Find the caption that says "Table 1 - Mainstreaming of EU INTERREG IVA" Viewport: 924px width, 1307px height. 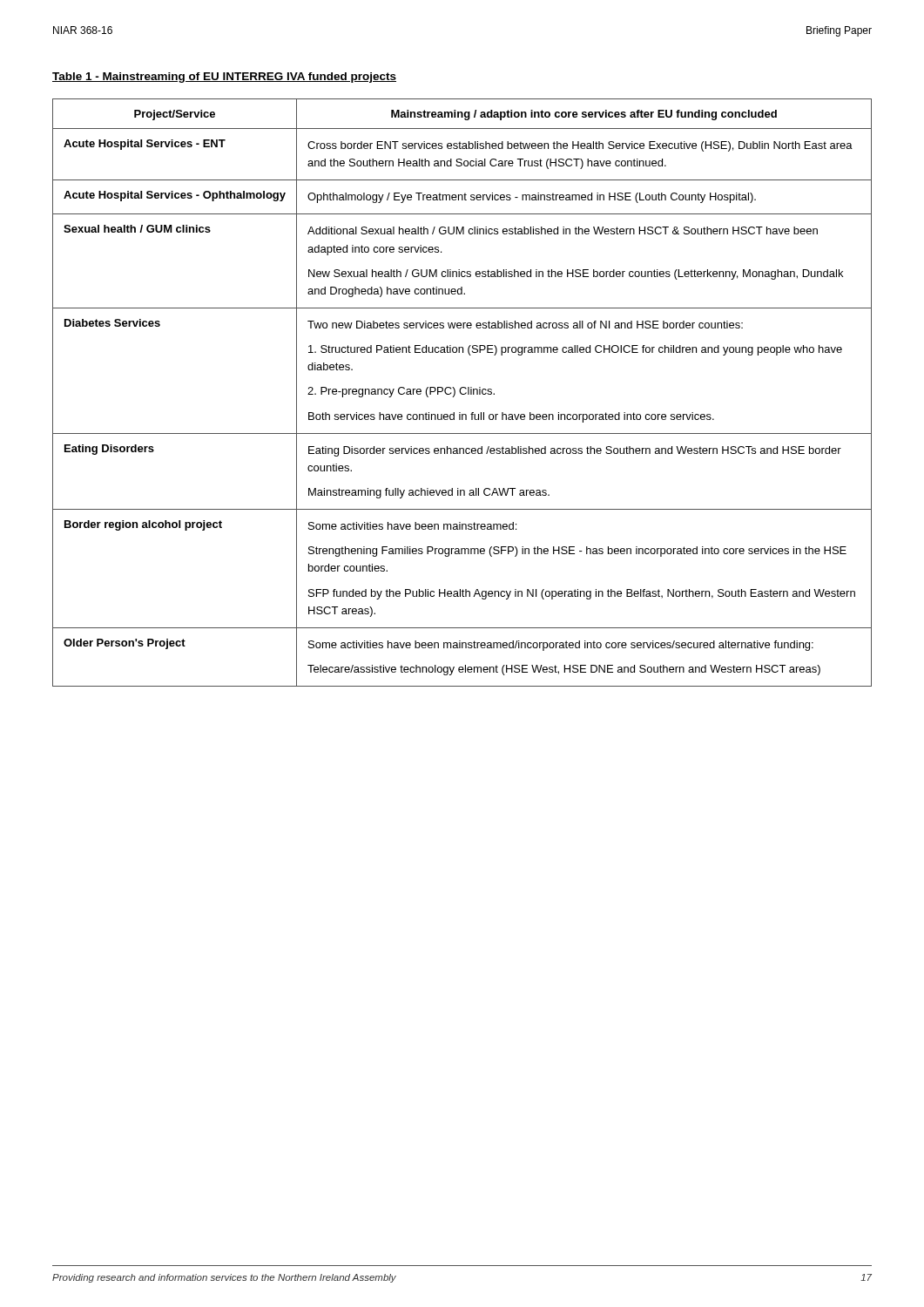click(x=224, y=76)
